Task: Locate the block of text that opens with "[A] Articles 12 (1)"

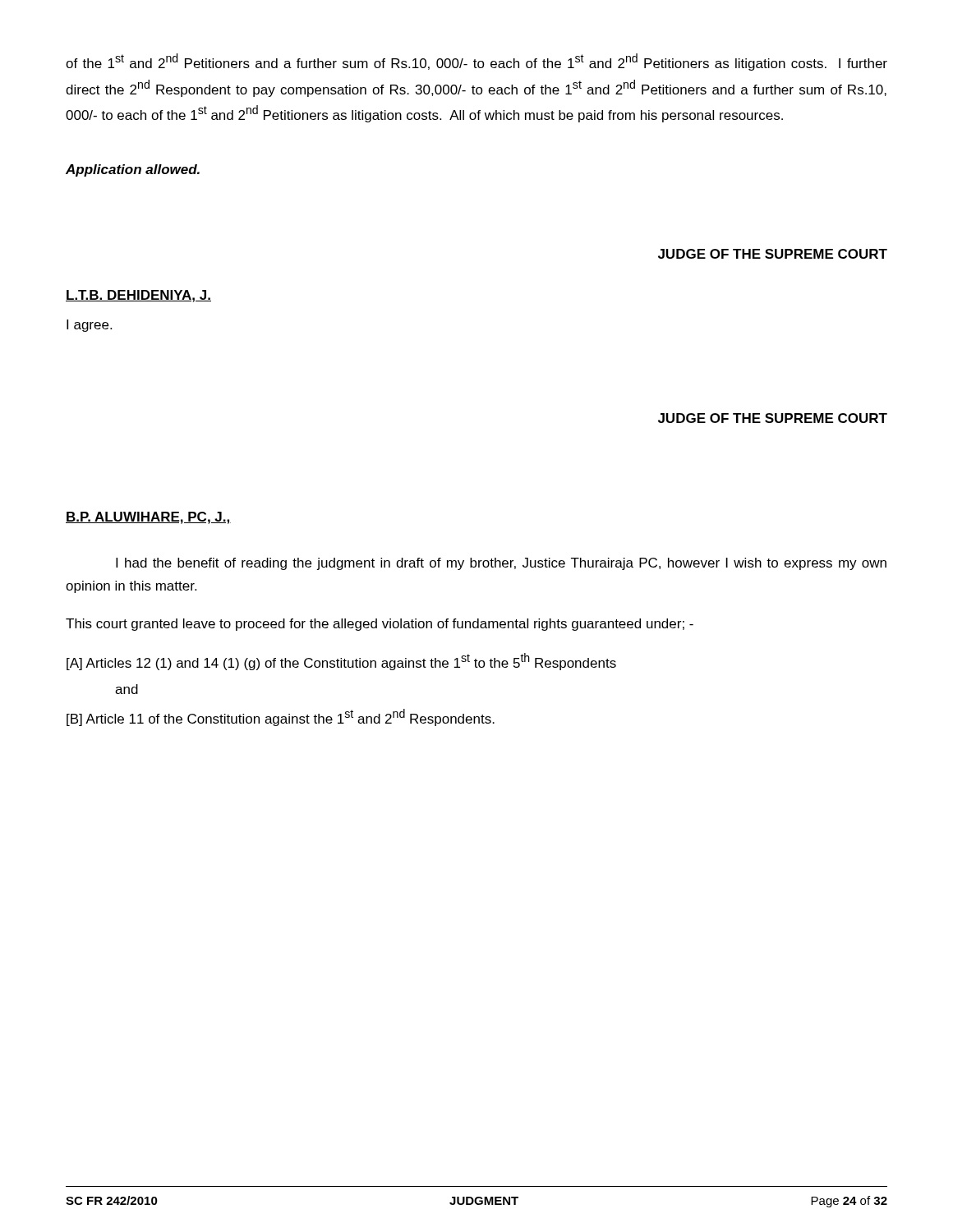Action: pyautogui.click(x=341, y=661)
